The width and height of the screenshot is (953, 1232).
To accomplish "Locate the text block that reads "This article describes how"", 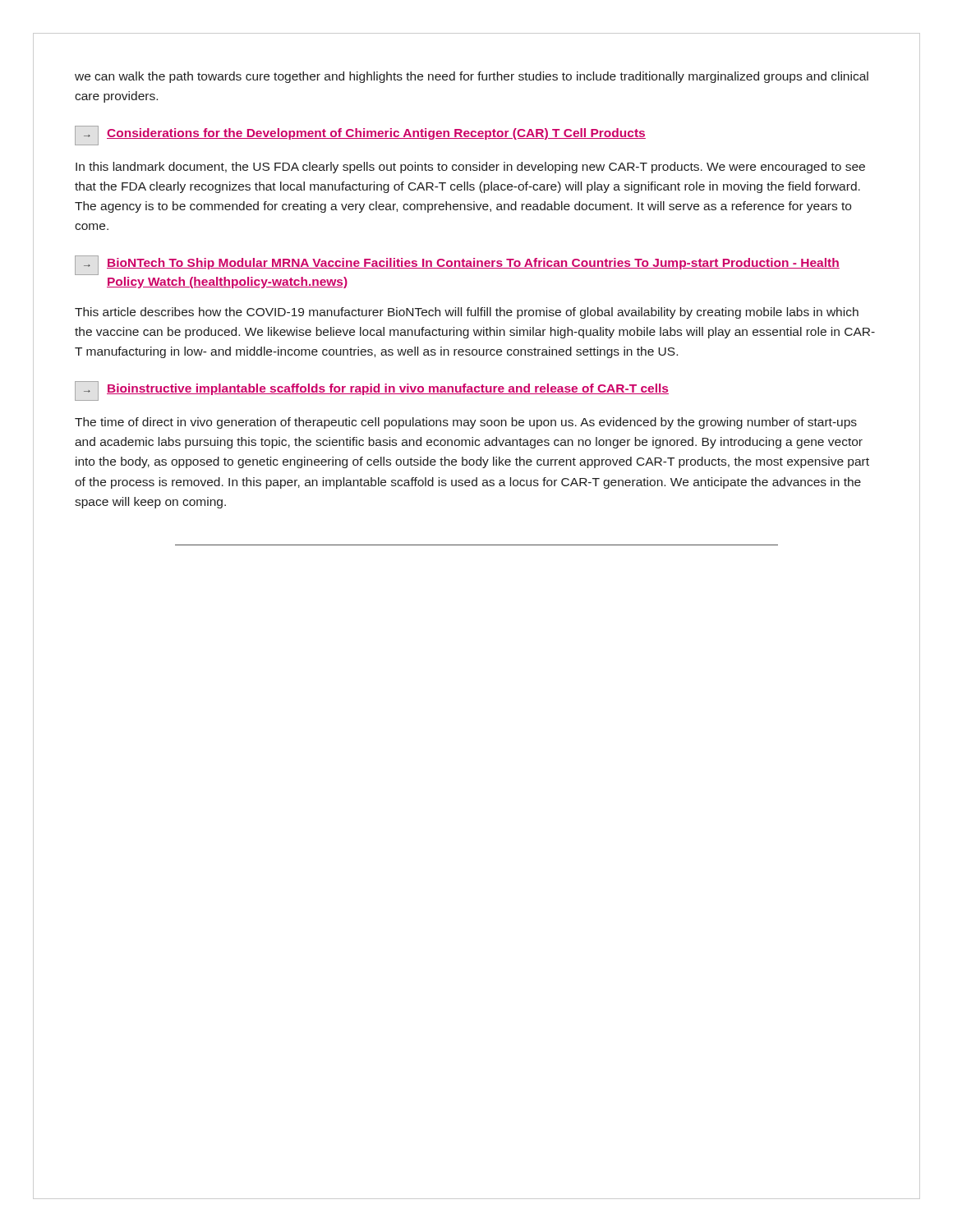I will click(475, 332).
